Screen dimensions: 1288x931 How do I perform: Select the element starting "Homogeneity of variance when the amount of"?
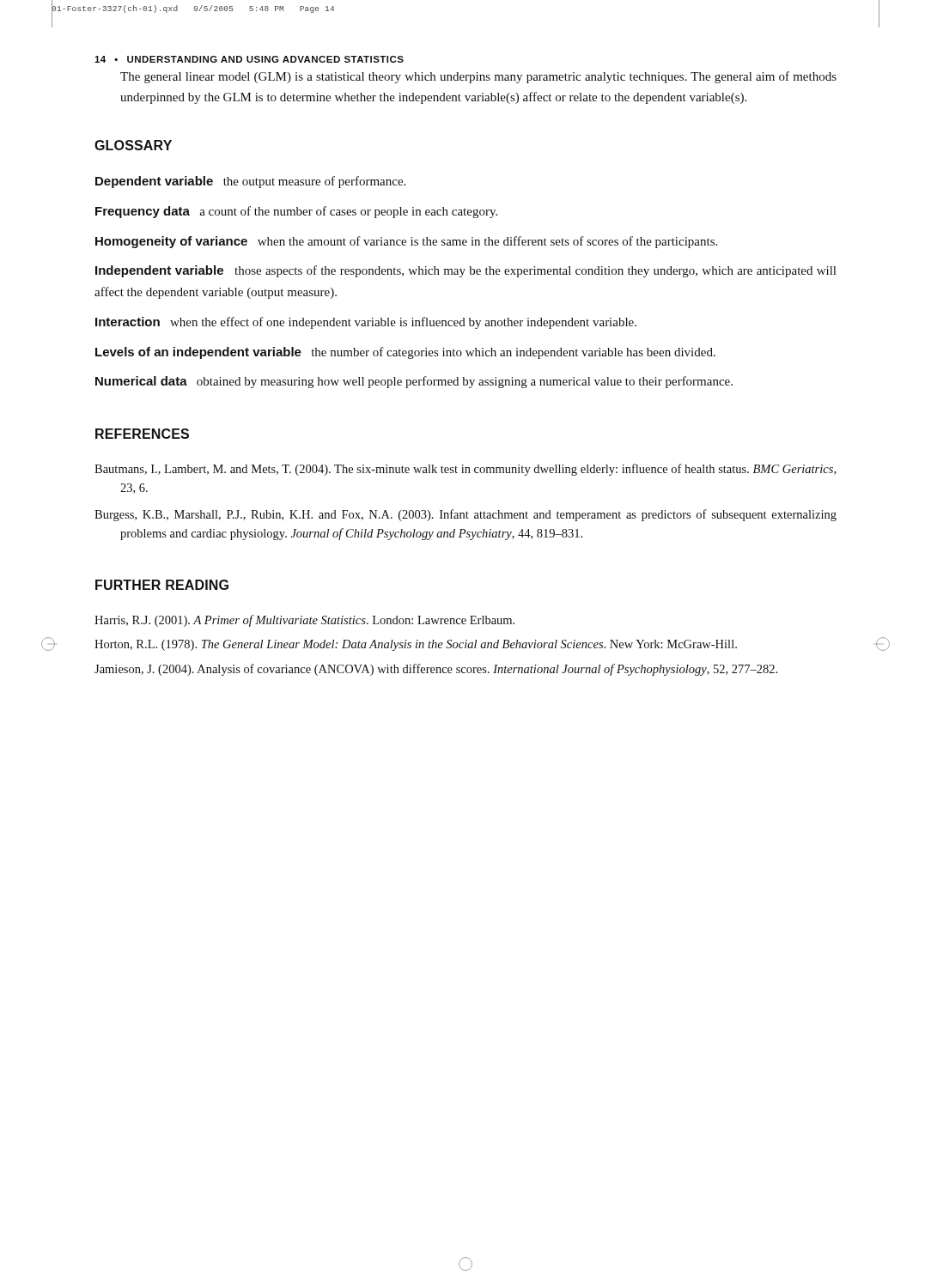pyautogui.click(x=406, y=240)
